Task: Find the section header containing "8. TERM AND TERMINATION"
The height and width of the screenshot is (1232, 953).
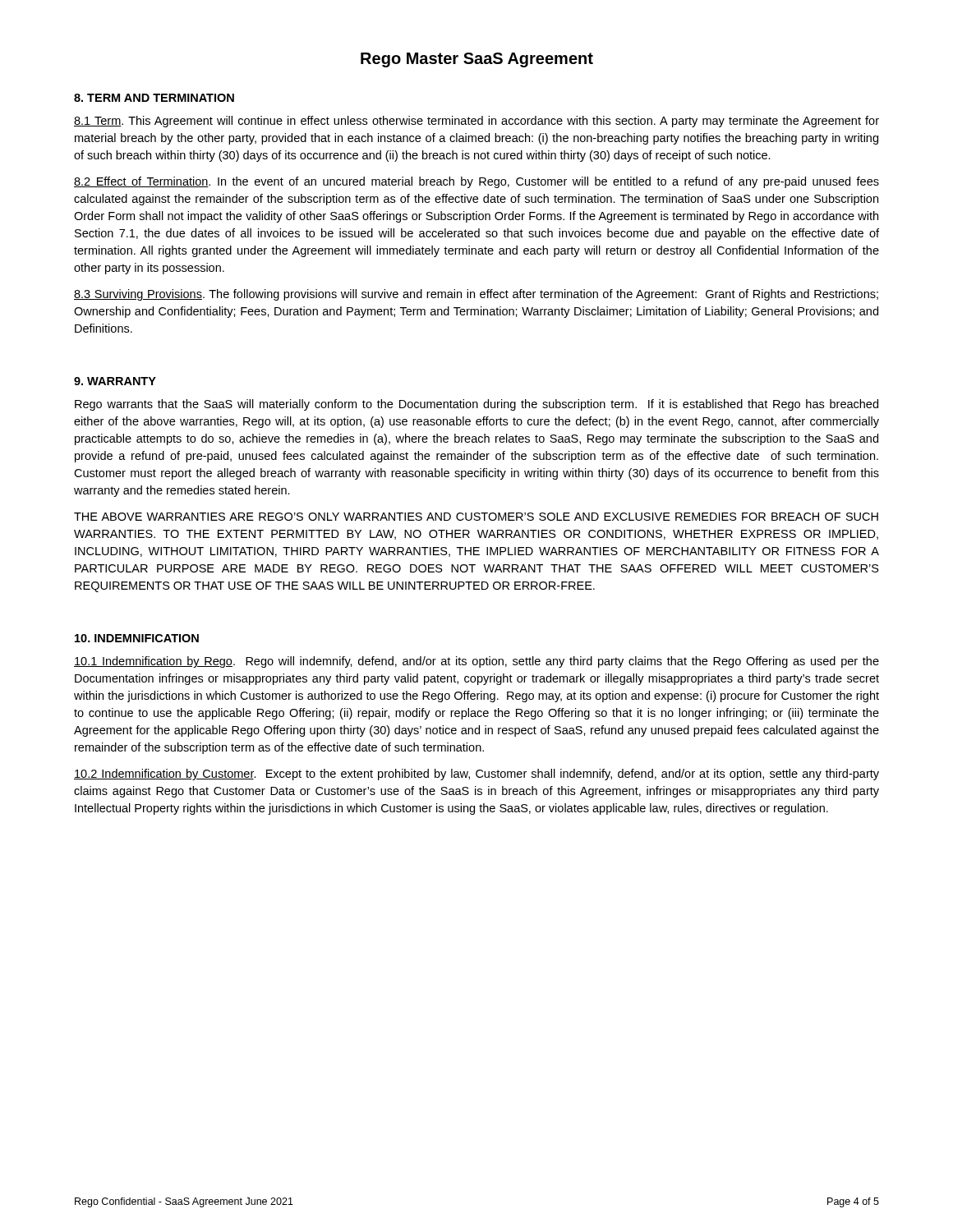Action: tap(154, 98)
